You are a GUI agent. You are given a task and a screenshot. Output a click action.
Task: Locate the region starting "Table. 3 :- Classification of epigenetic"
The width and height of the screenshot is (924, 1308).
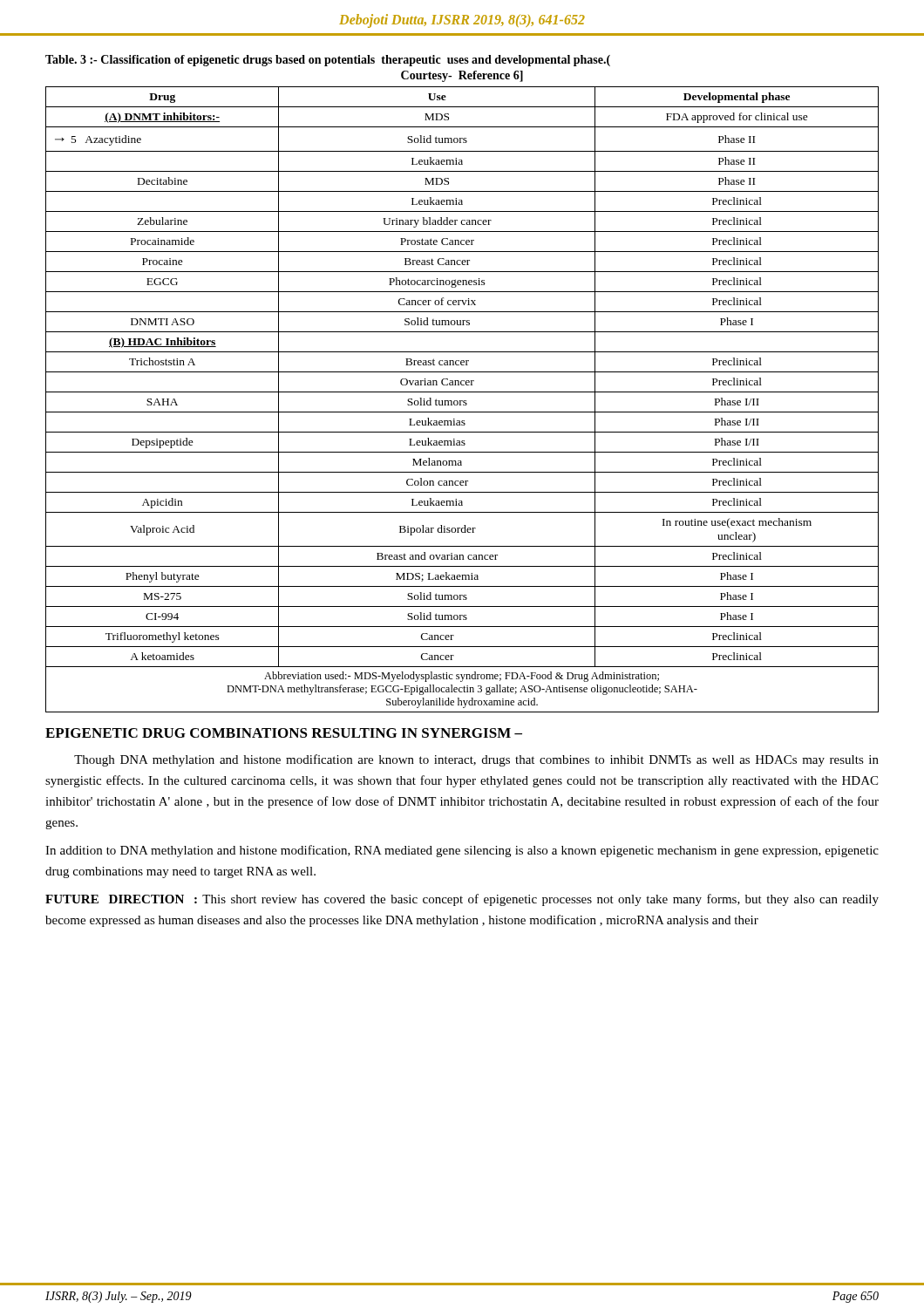tap(328, 60)
